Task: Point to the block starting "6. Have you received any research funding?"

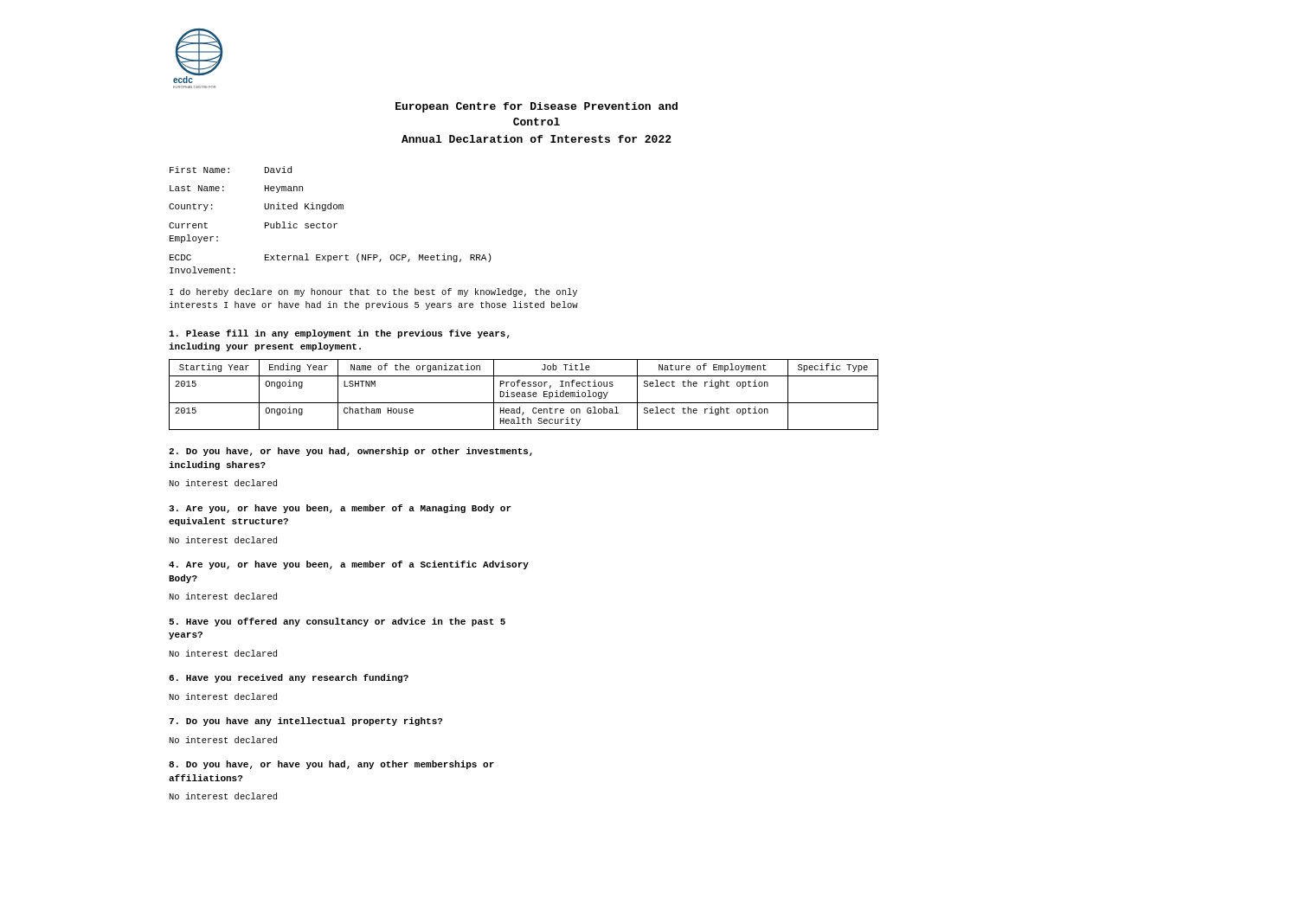Action: tap(289, 679)
